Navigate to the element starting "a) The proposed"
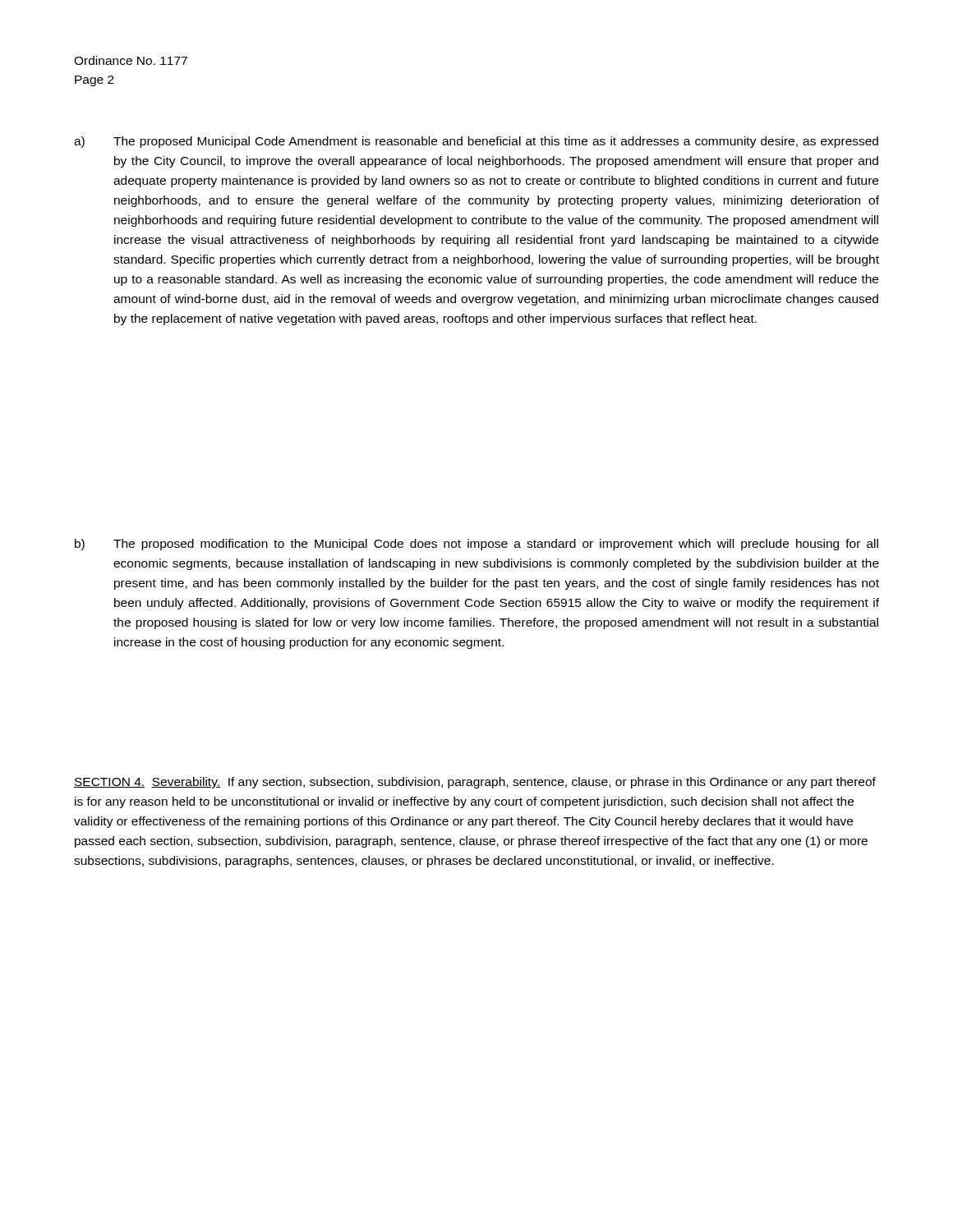This screenshot has height=1232, width=953. [476, 230]
